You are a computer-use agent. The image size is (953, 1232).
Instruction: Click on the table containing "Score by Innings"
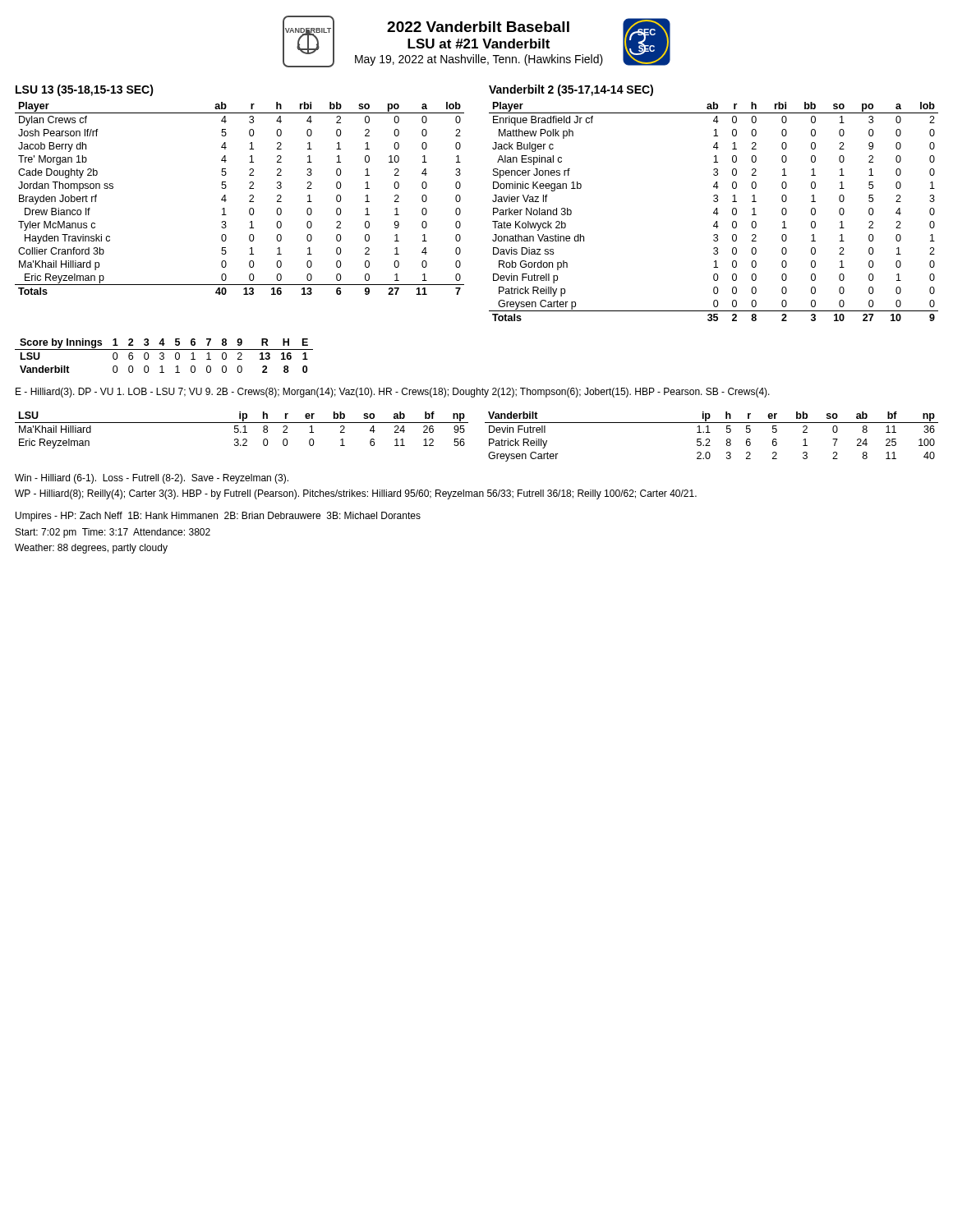(x=476, y=356)
